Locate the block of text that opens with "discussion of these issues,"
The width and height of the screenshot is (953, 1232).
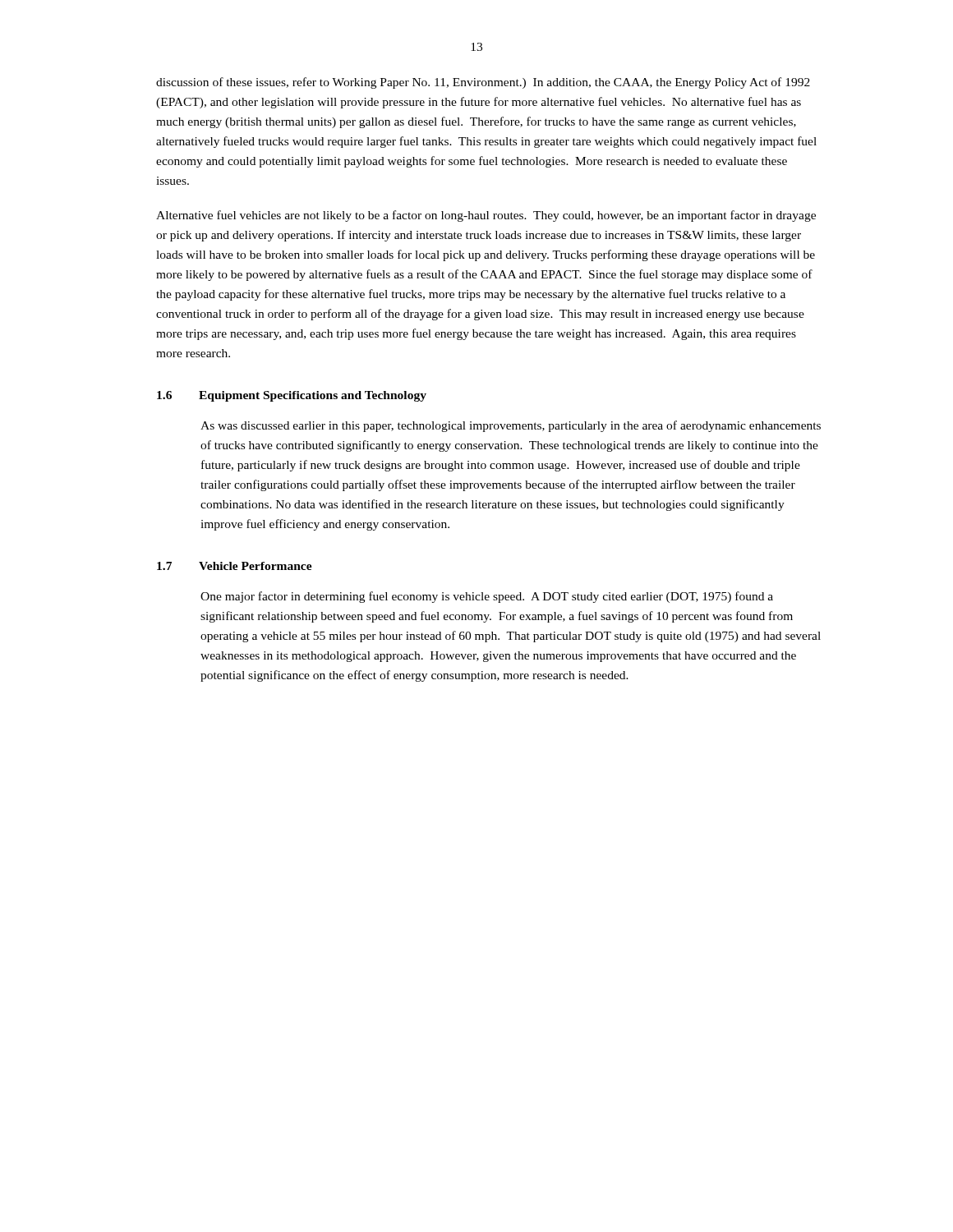(487, 131)
